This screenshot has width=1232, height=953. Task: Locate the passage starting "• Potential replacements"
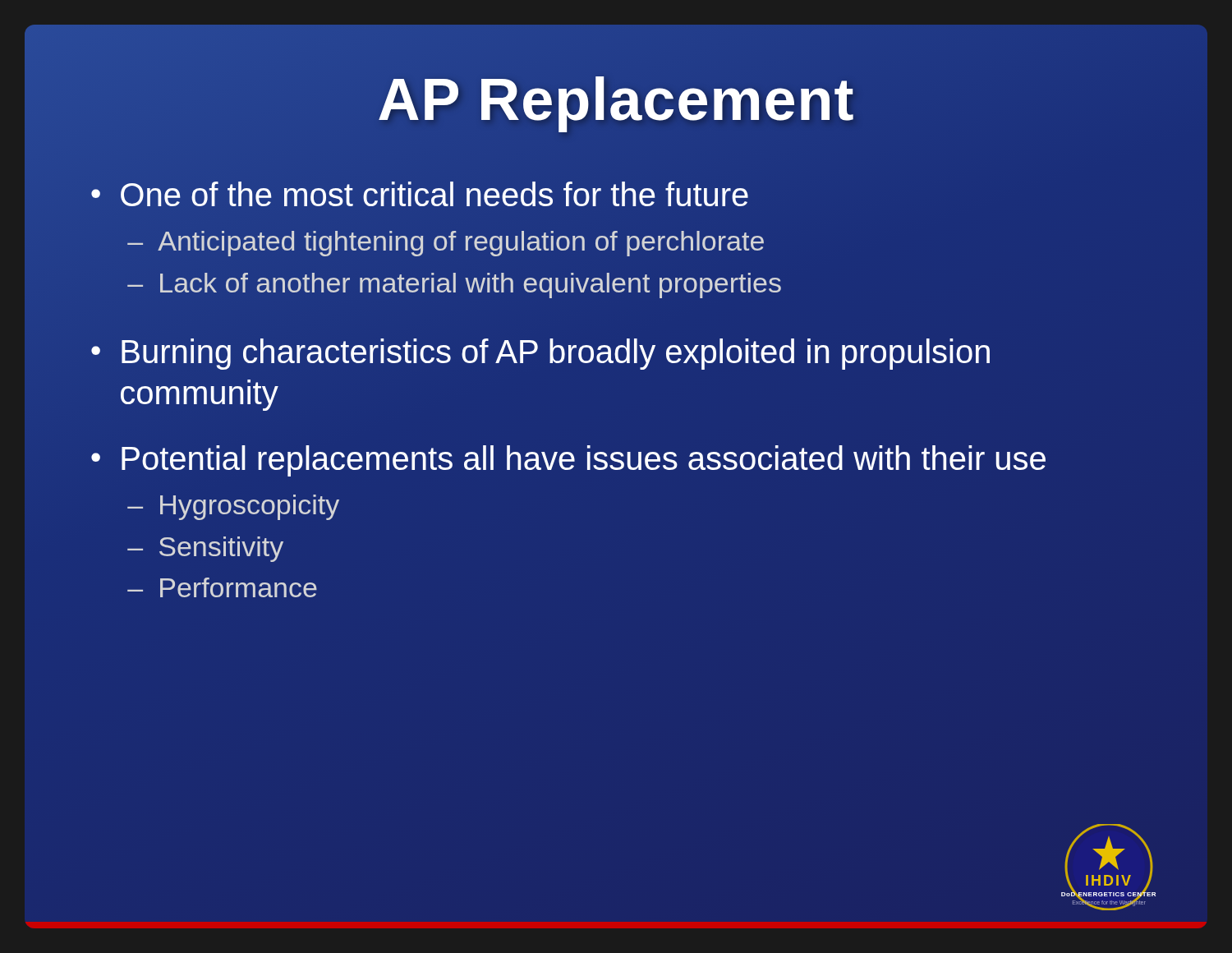tap(568, 461)
